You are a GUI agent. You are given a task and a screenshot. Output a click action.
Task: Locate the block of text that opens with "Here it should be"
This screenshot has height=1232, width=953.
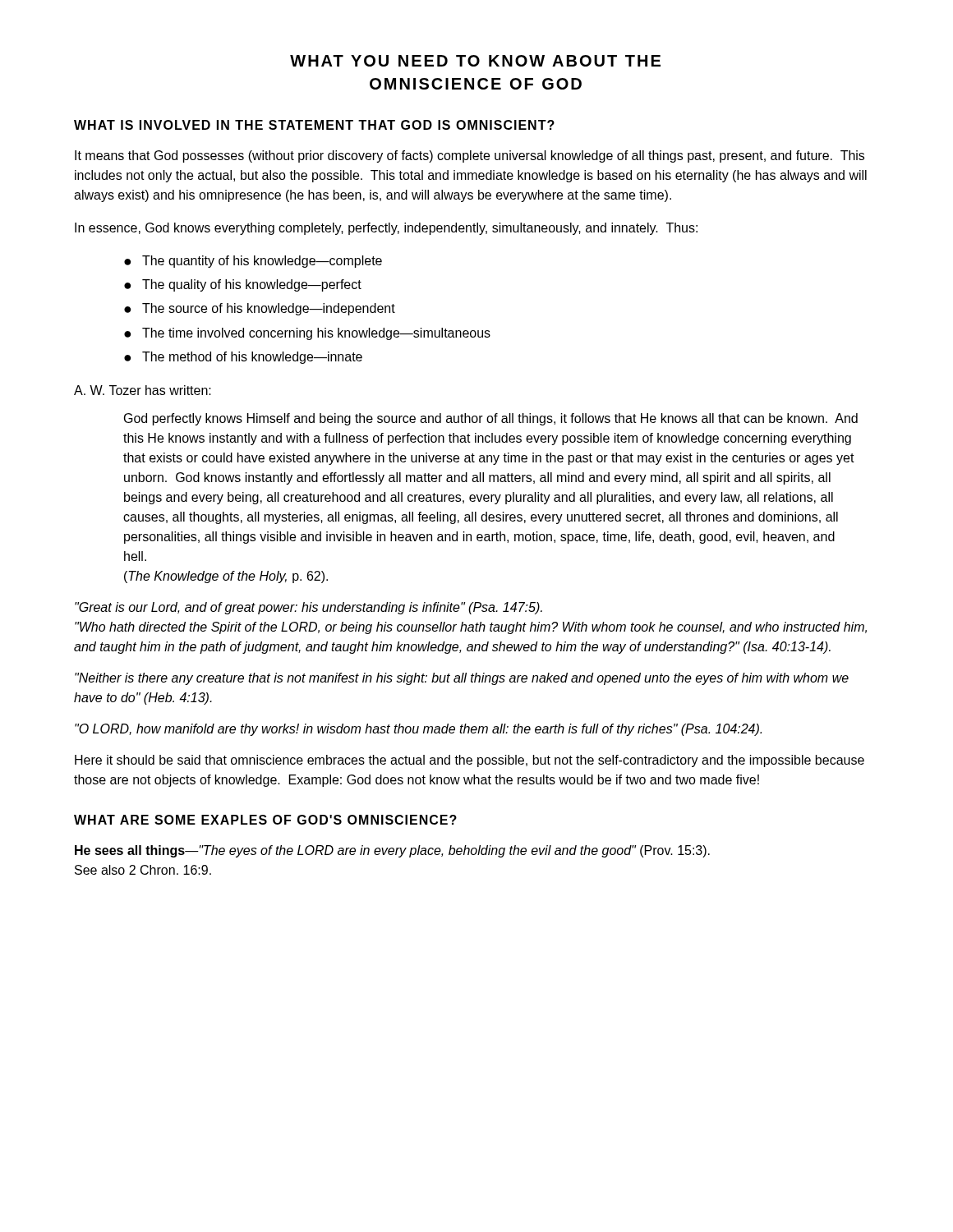tap(469, 770)
